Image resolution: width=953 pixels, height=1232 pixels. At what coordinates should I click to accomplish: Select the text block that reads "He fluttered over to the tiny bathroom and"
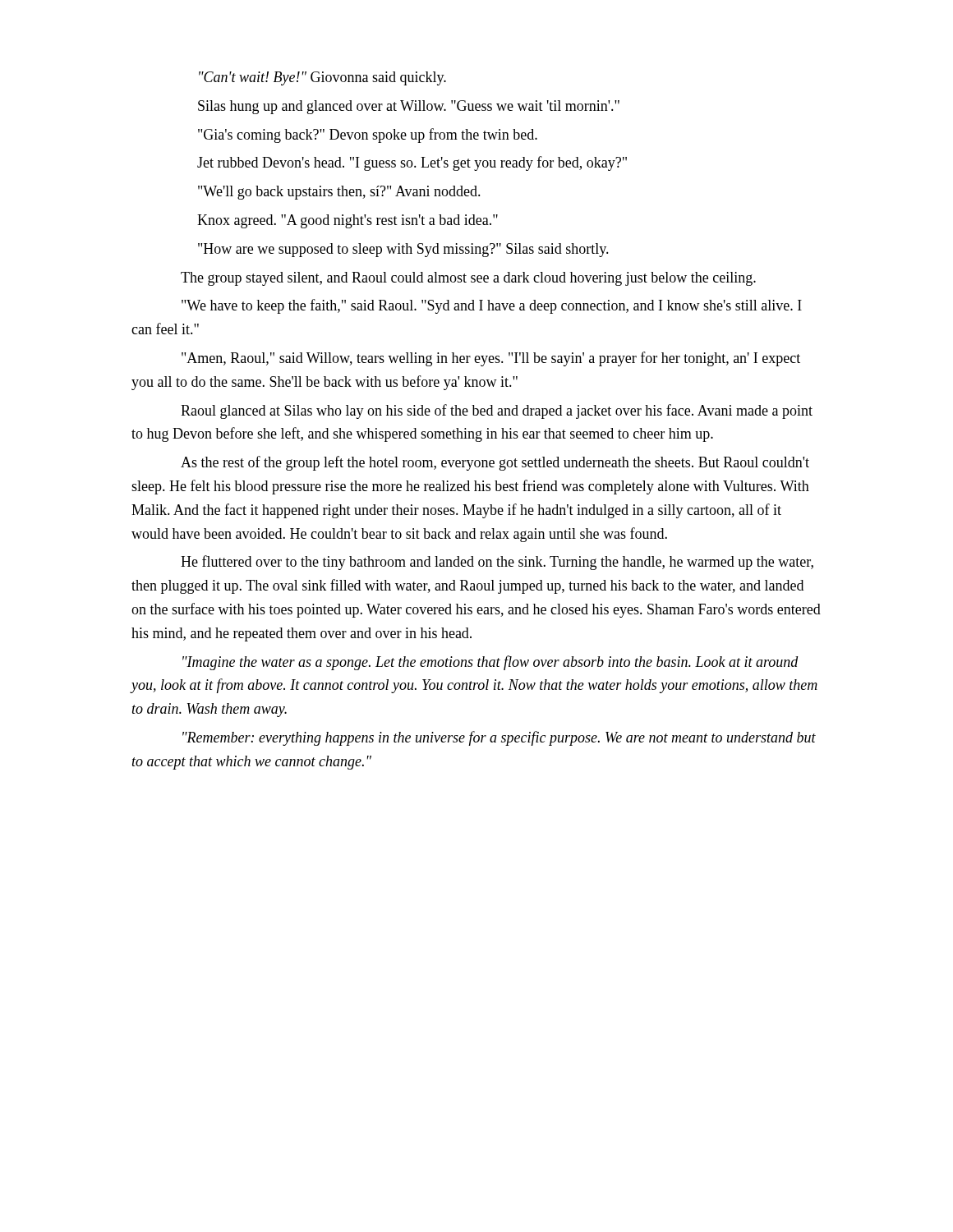pyautogui.click(x=476, y=598)
